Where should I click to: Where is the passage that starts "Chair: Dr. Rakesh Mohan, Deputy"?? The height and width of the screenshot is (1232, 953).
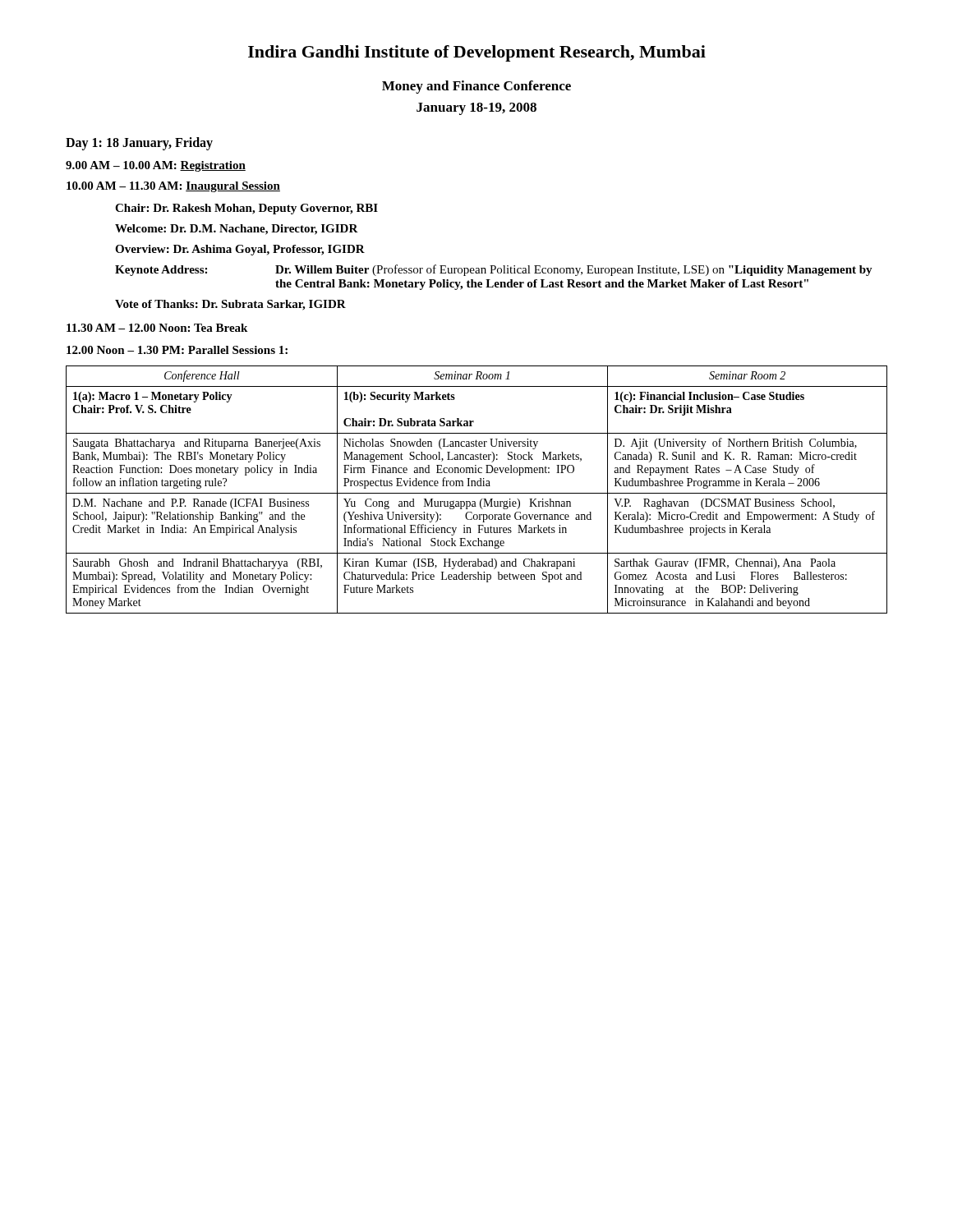point(247,208)
